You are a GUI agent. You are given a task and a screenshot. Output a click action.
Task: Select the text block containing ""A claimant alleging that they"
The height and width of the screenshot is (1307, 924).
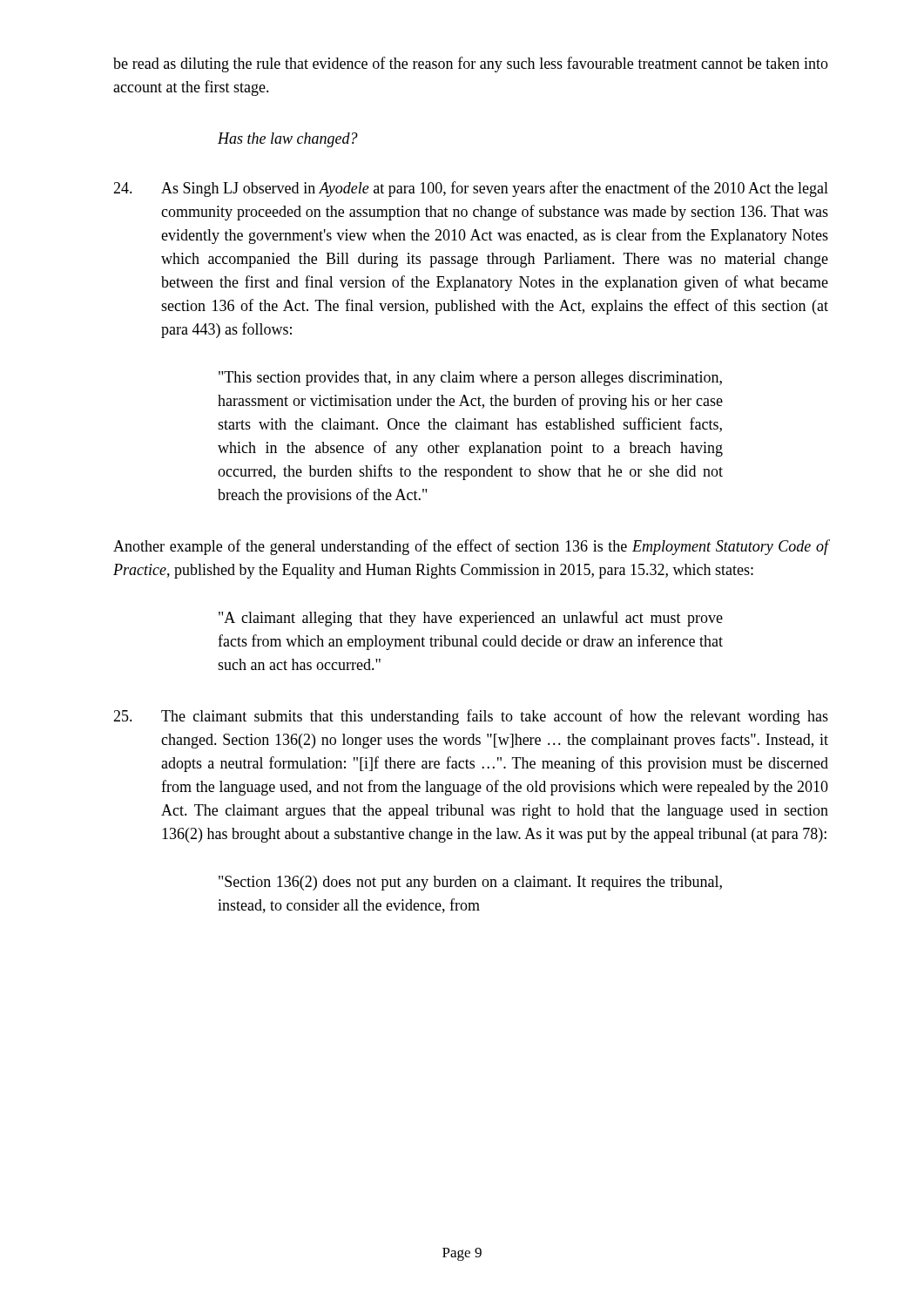click(x=470, y=641)
